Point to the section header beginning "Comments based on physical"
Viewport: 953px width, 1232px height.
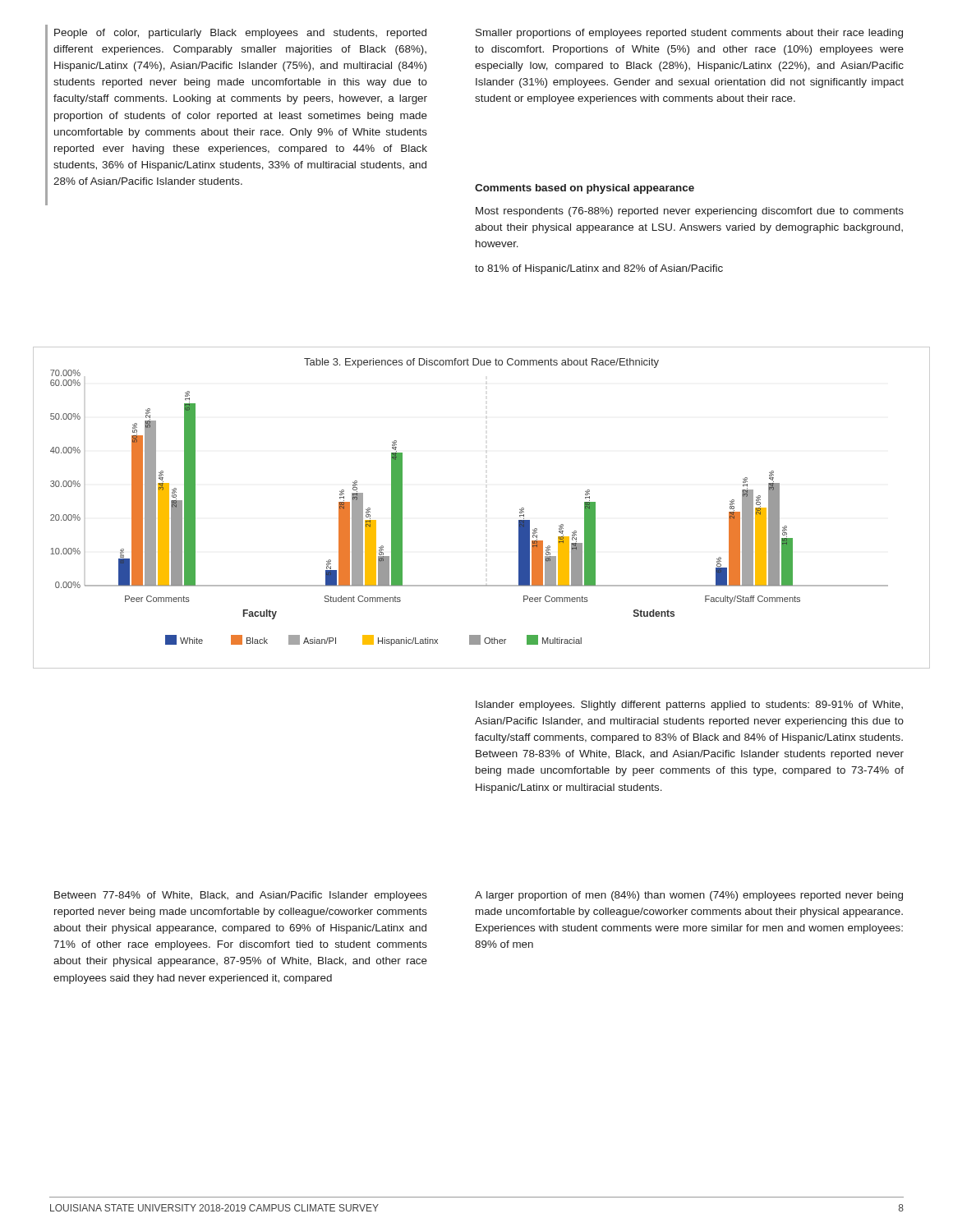[x=585, y=188]
